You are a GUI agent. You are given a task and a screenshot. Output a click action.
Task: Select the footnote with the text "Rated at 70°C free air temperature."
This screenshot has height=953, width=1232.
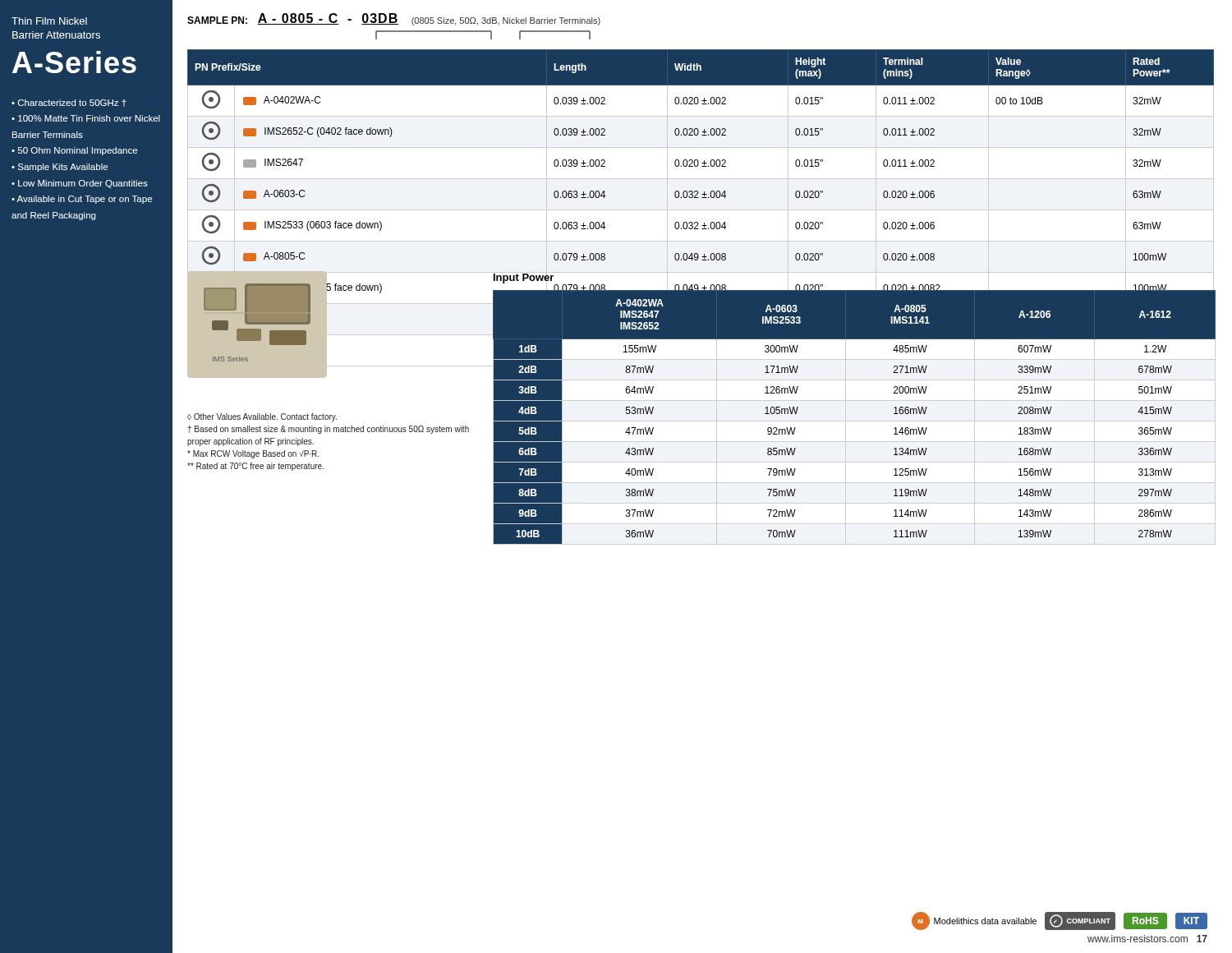point(256,466)
